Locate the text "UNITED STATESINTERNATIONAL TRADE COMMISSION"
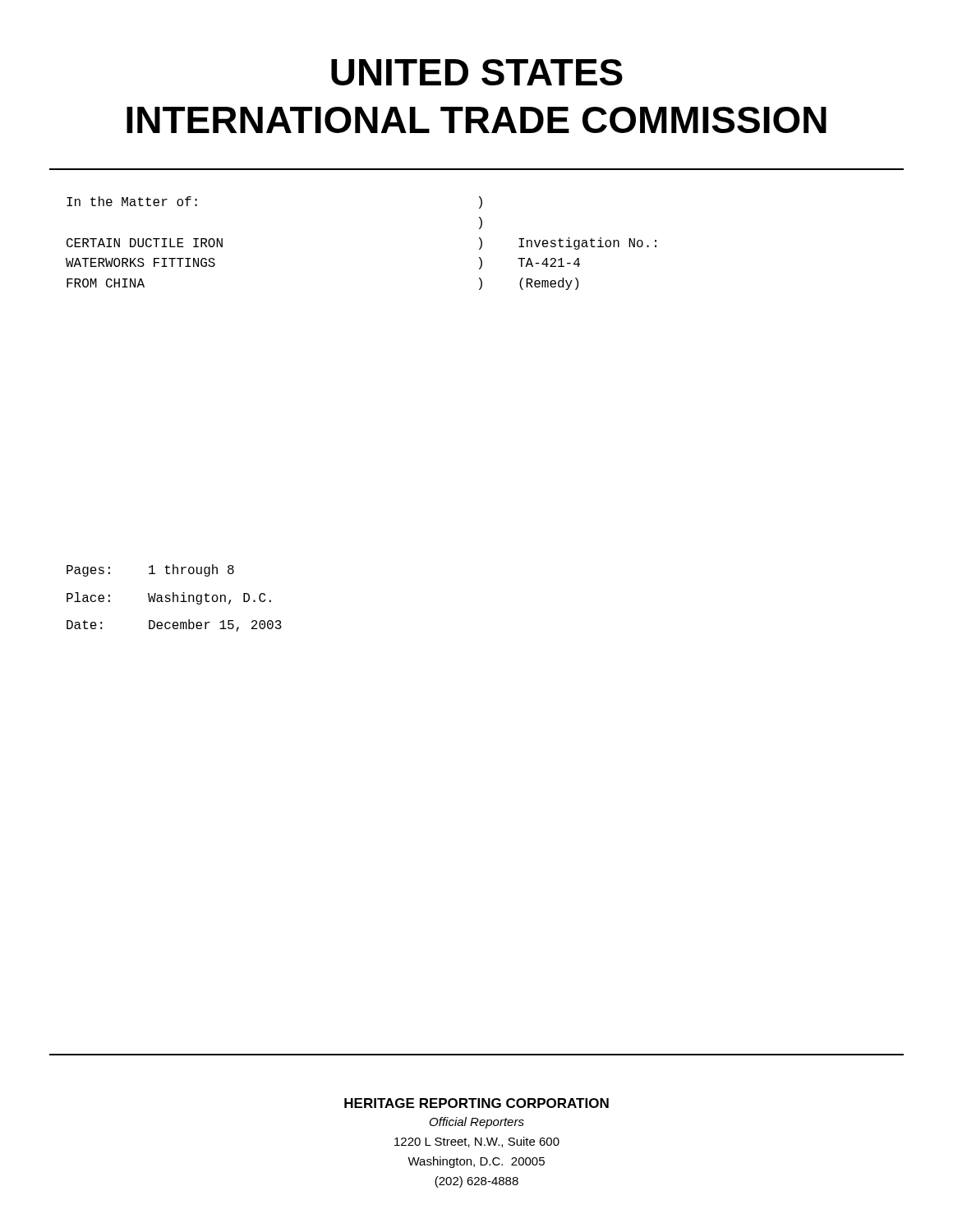The width and height of the screenshot is (953, 1232). (x=476, y=97)
